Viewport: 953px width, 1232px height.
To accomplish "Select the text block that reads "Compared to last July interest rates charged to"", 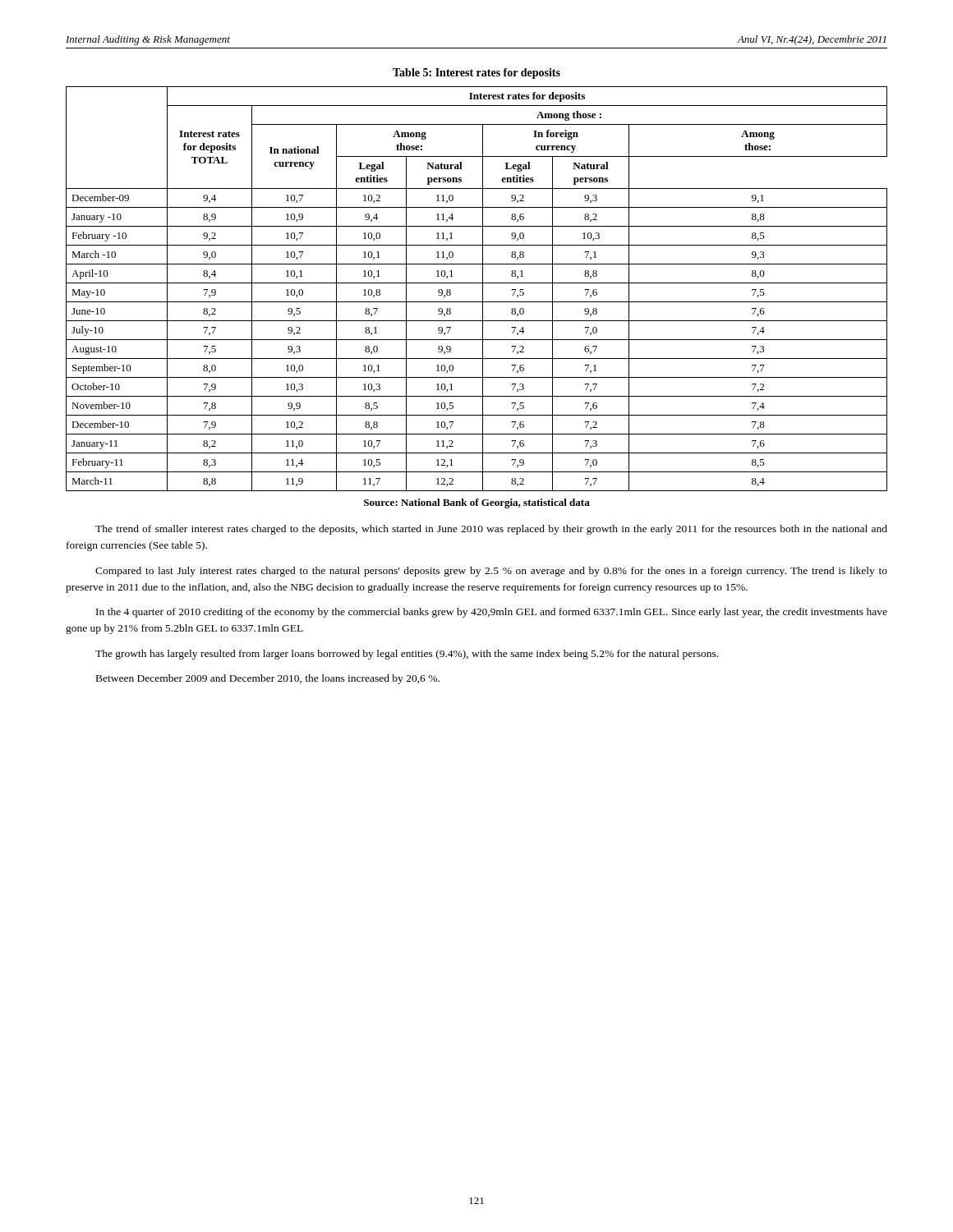I will [476, 579].
